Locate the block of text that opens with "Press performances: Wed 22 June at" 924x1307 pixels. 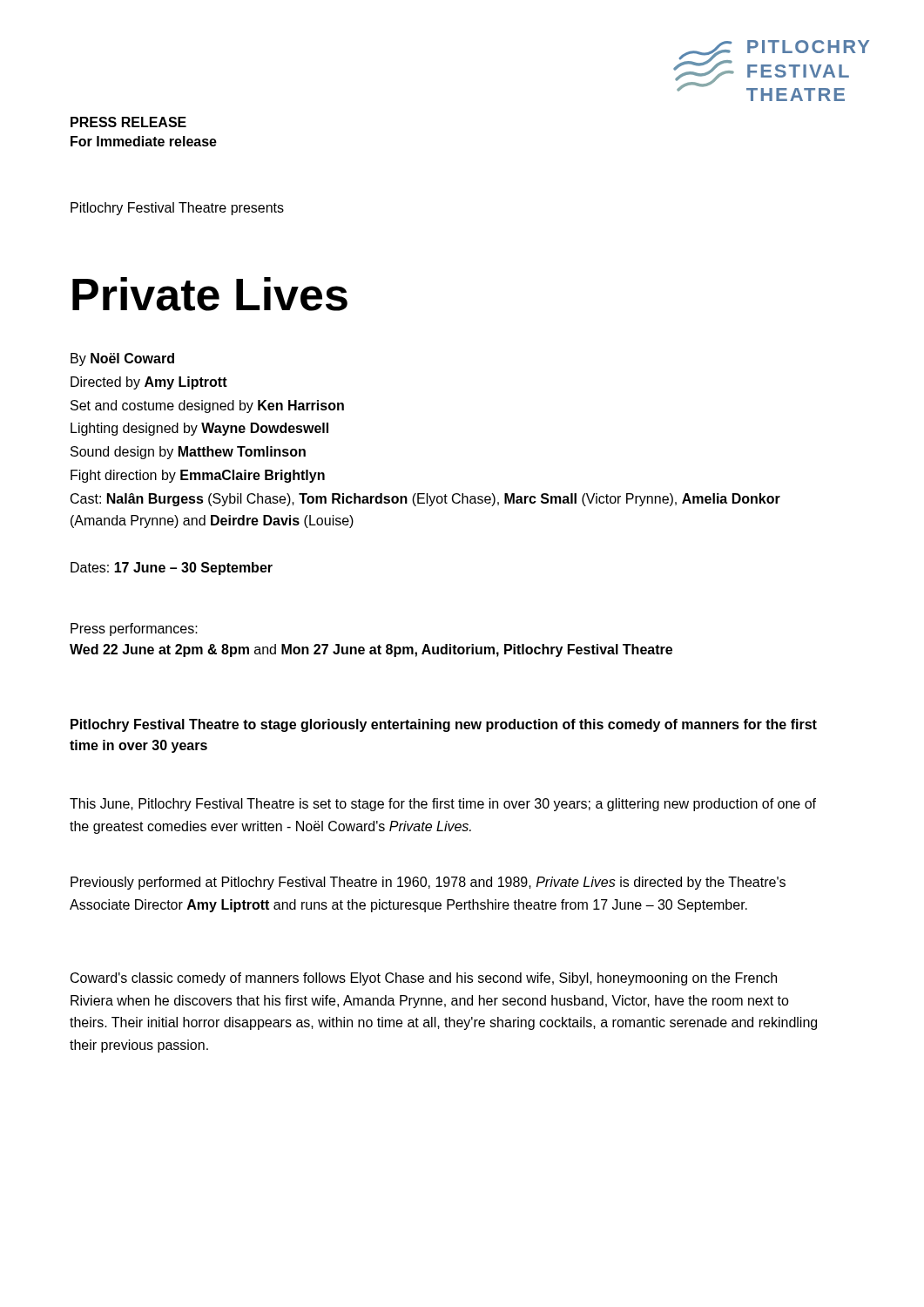click(444, 640)
